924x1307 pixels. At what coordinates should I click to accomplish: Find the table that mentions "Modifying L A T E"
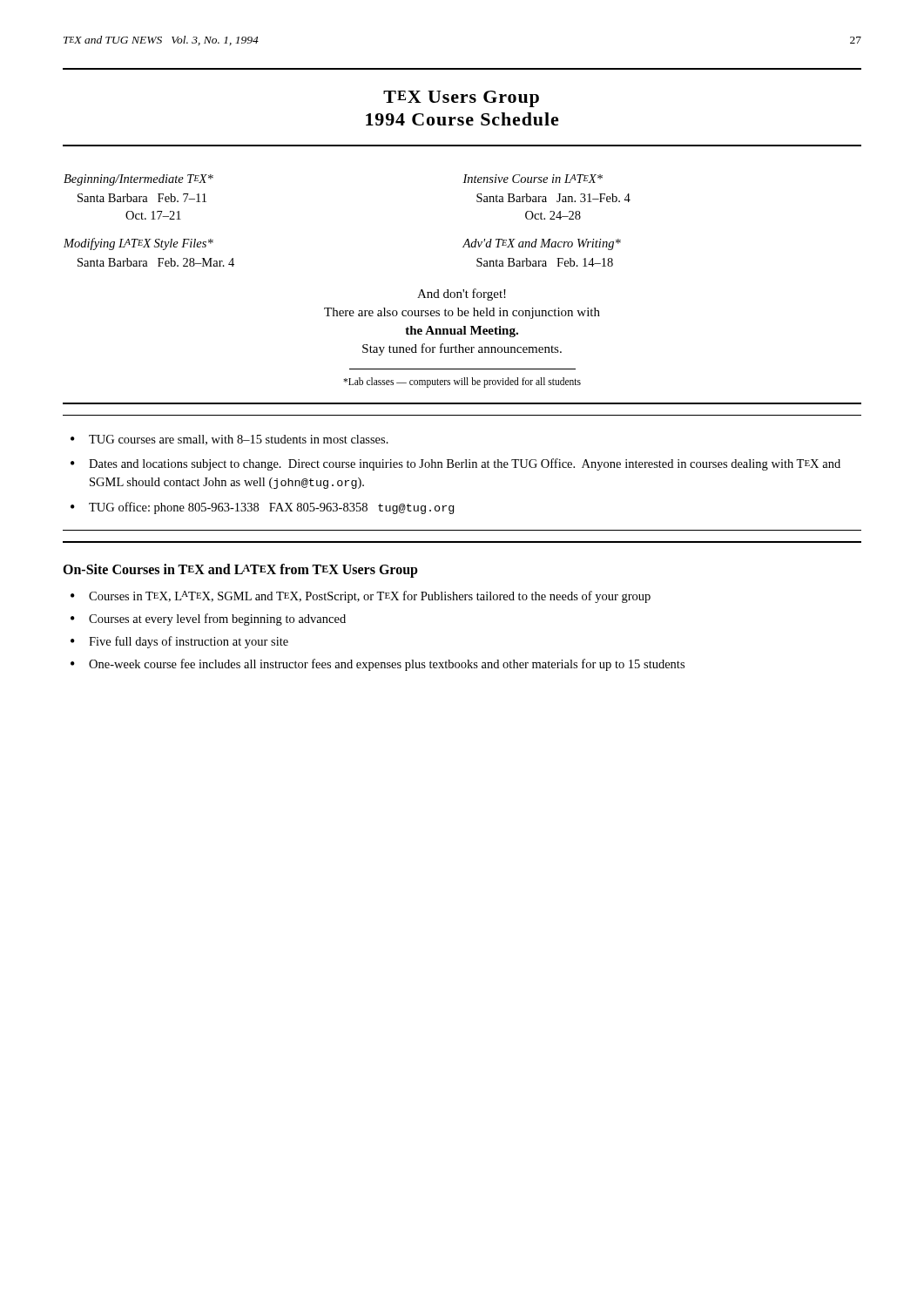[462, 221]
